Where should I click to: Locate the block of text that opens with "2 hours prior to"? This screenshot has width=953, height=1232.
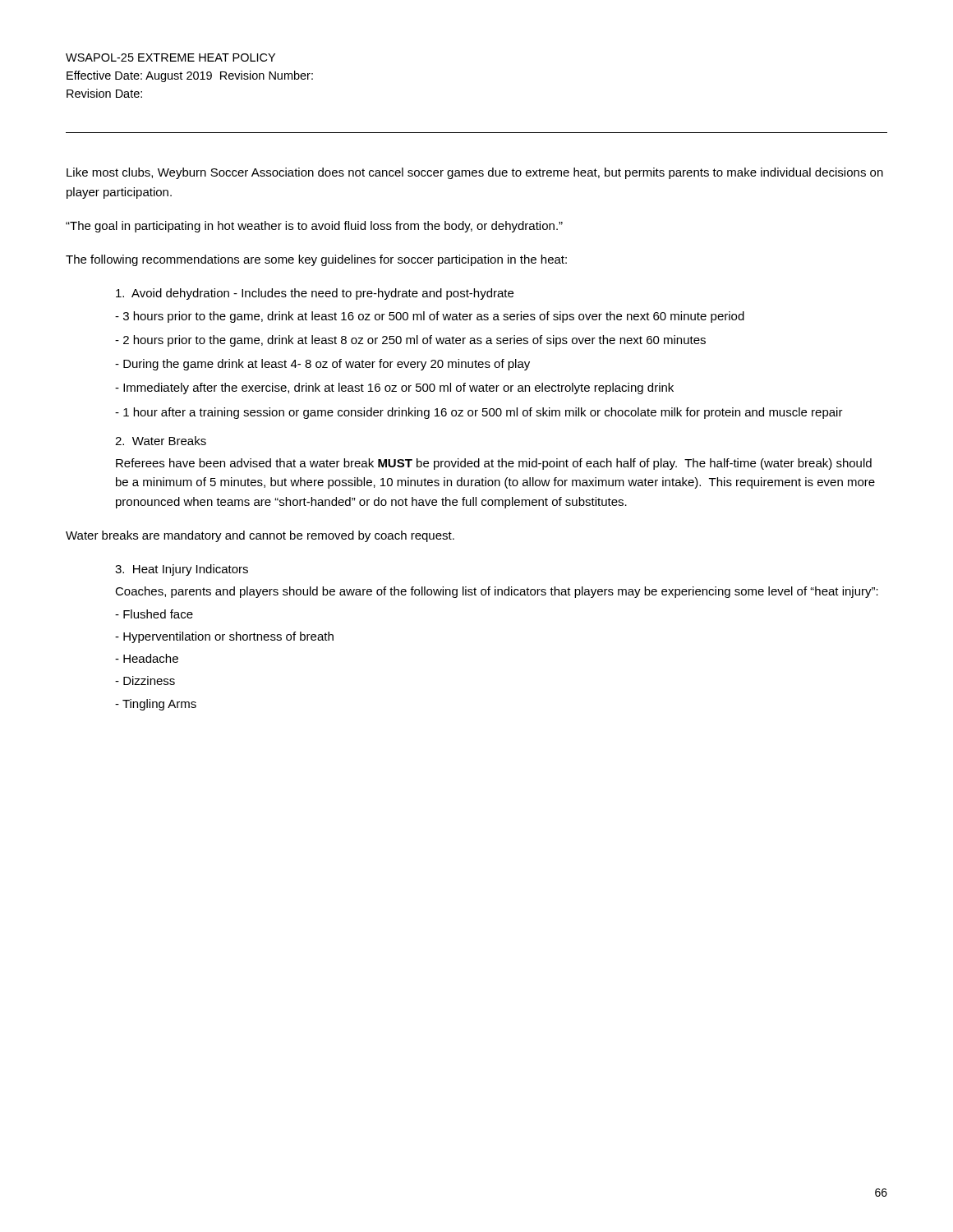click(x=414, y=339)
